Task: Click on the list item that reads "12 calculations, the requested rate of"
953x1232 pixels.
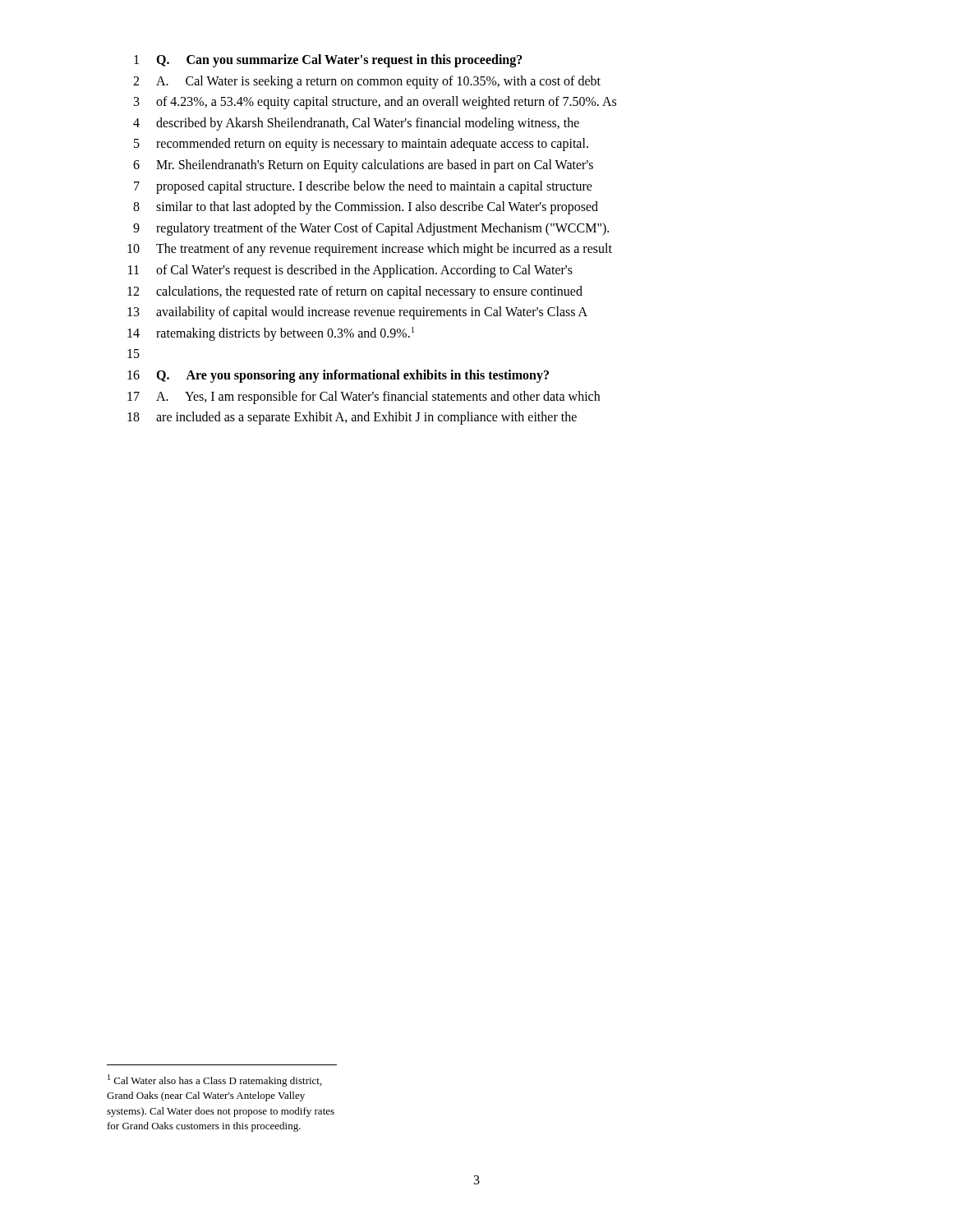Action: pyautogui.click(x=489, y=291)
